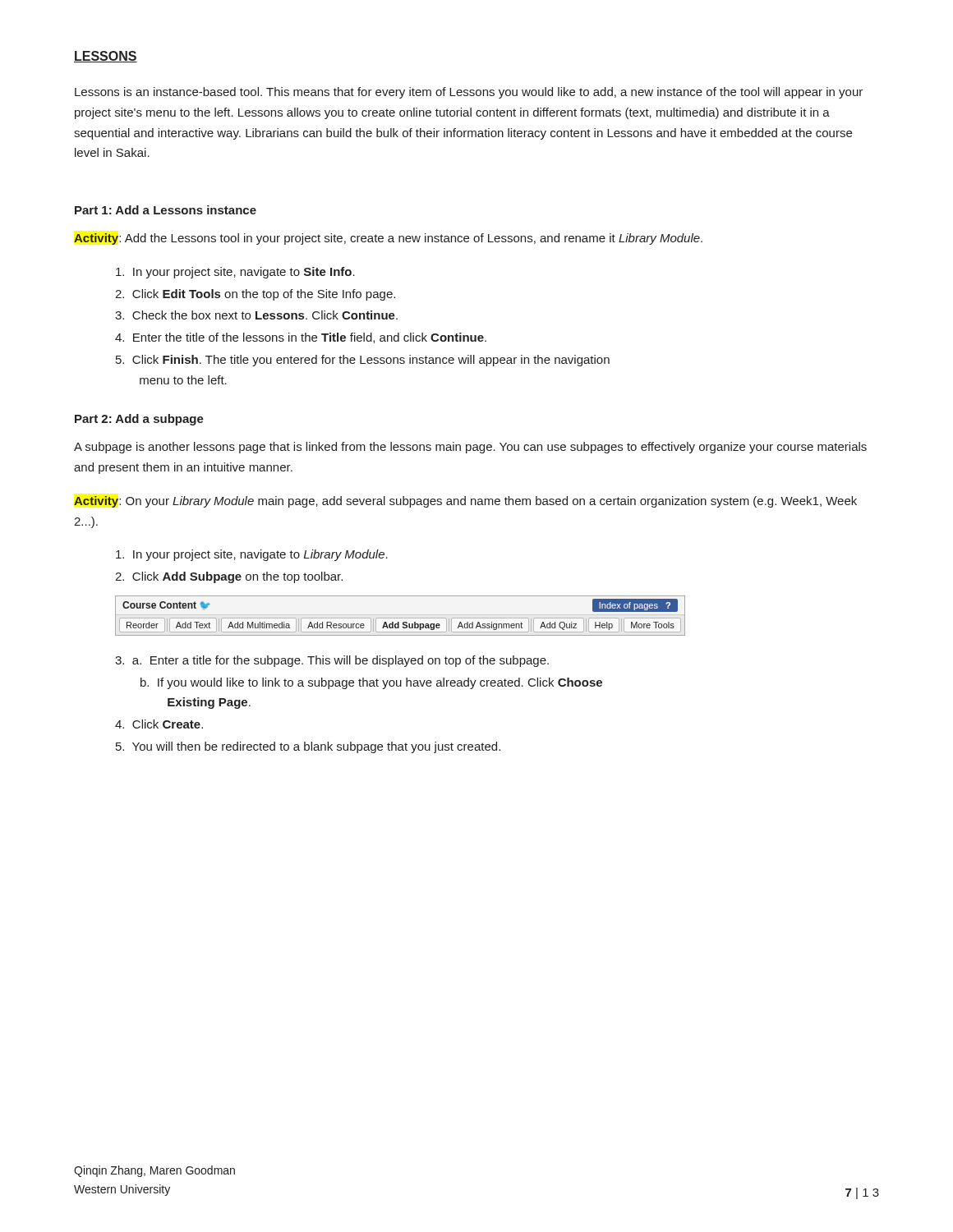
Task: Click the passage that begins "A subpage is another lessons page that"
Action: point(470,457)
